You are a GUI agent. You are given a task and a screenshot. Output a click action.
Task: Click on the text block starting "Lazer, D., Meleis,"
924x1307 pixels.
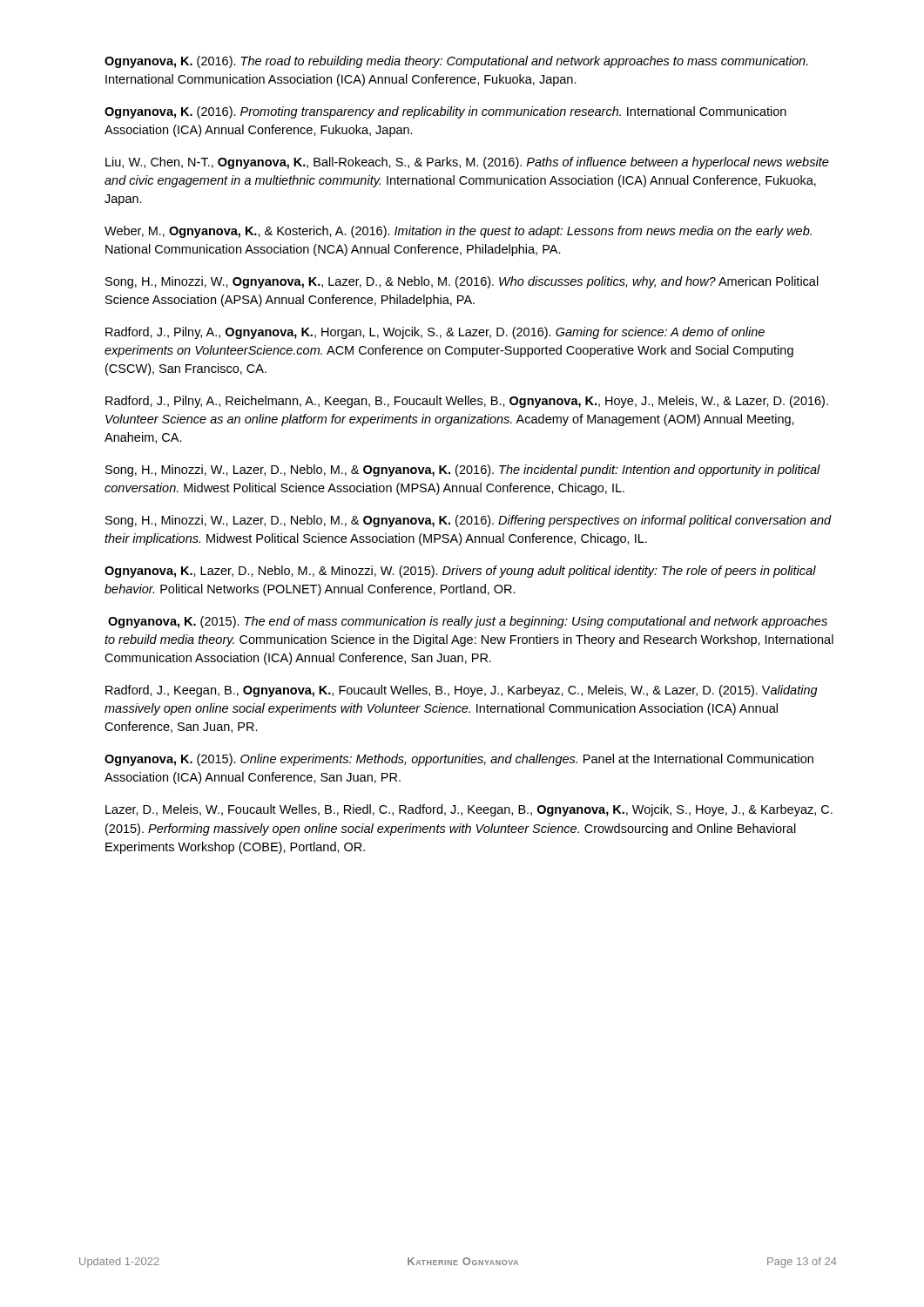(x=471, y=829)
